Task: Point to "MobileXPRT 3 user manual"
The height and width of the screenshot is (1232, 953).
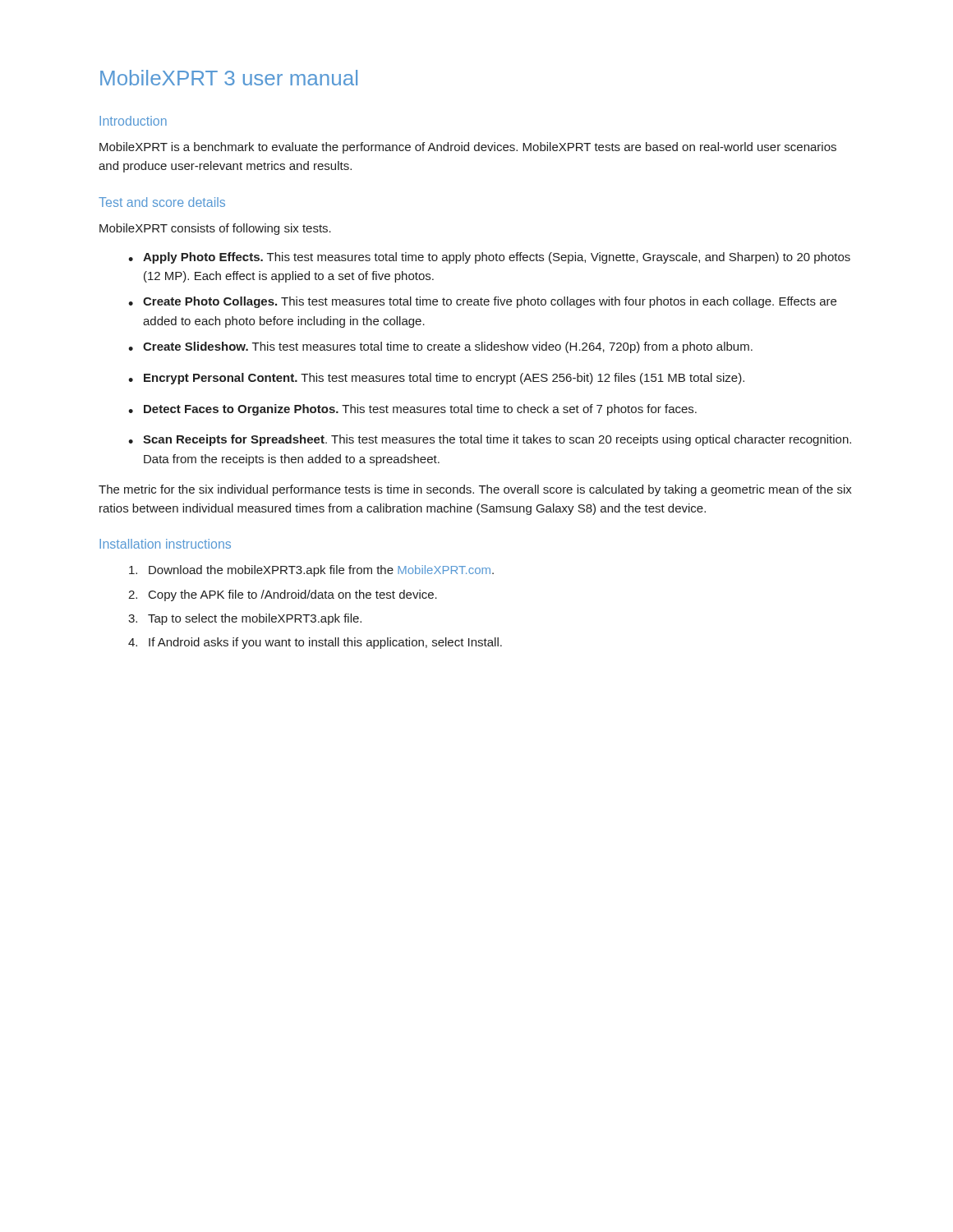Action: click(229, 78)
